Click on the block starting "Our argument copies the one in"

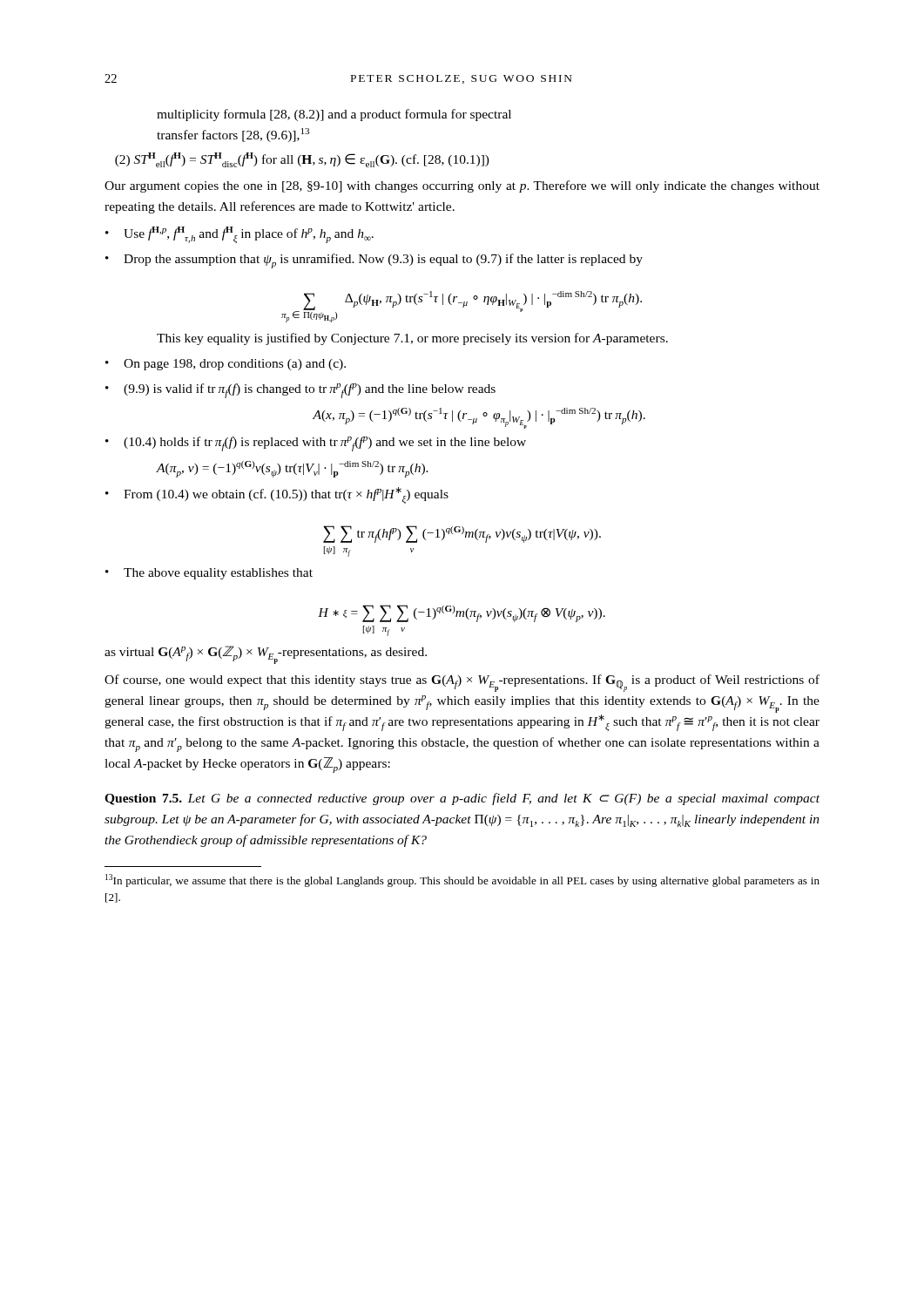[x=462, y=196]
